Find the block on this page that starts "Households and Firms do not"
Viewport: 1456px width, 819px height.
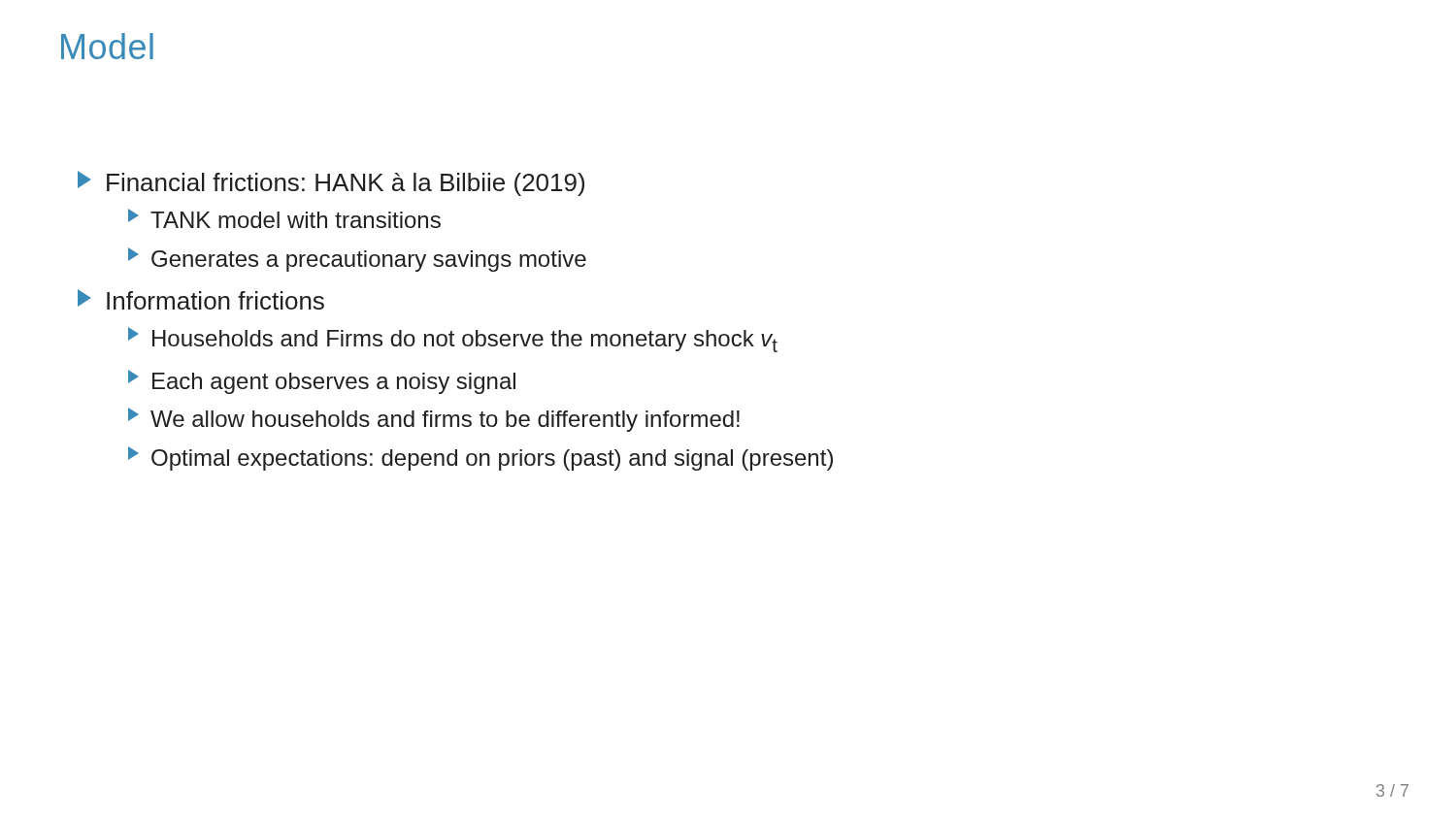click(453, 340)
